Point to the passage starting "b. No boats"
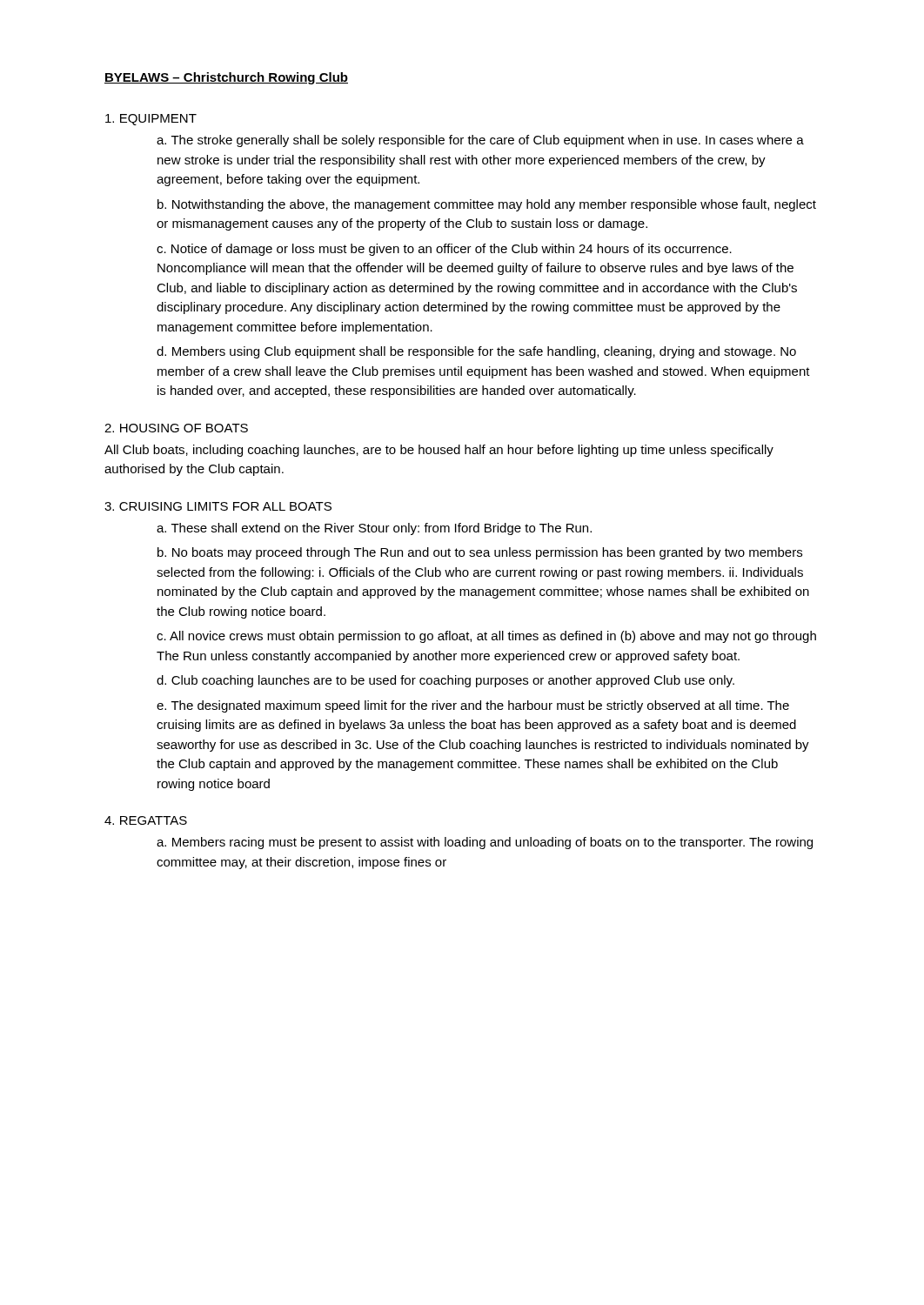The image size is (924, 1305). (x=483, y=581)
